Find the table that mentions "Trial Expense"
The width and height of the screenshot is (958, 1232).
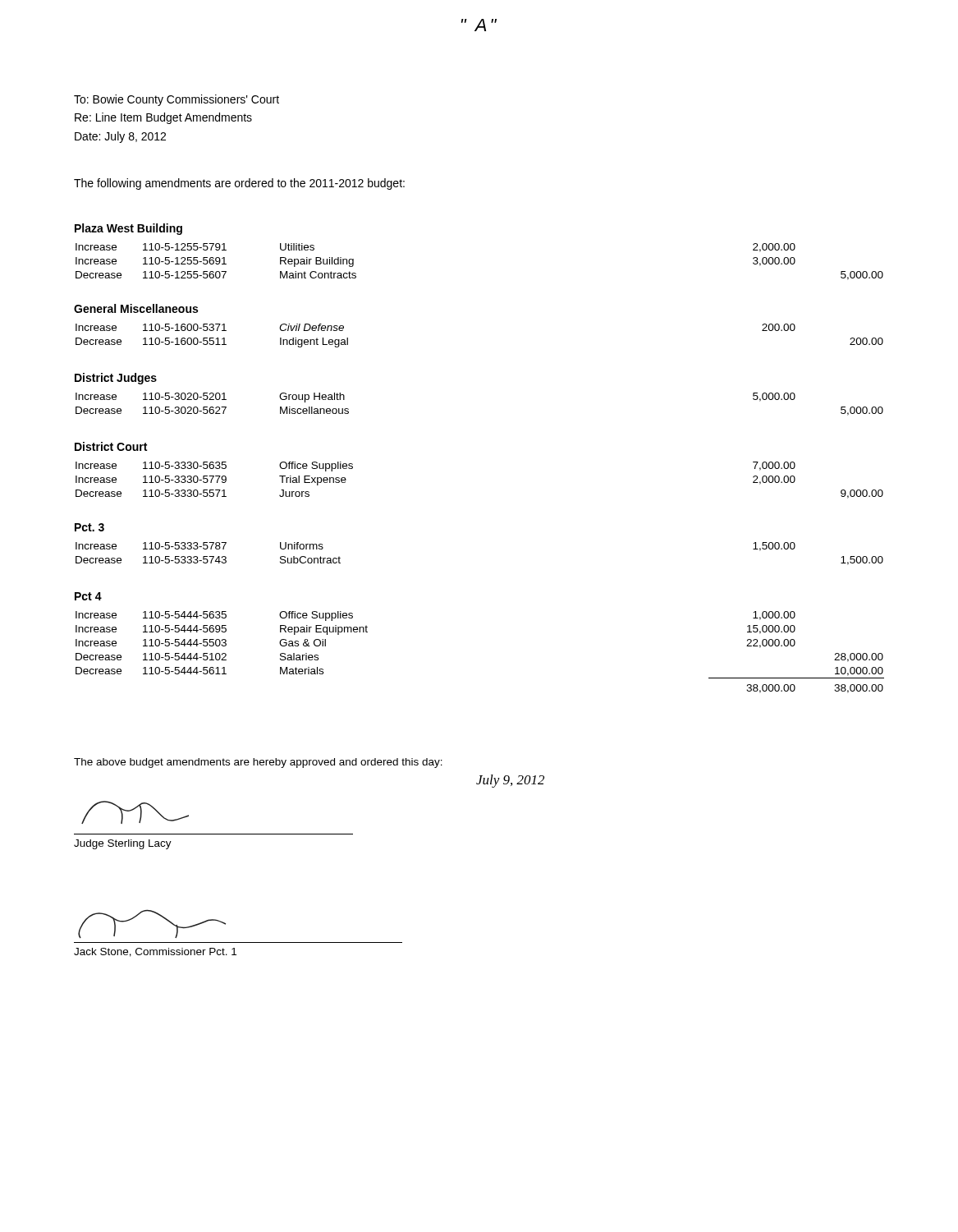coord(479,479)
